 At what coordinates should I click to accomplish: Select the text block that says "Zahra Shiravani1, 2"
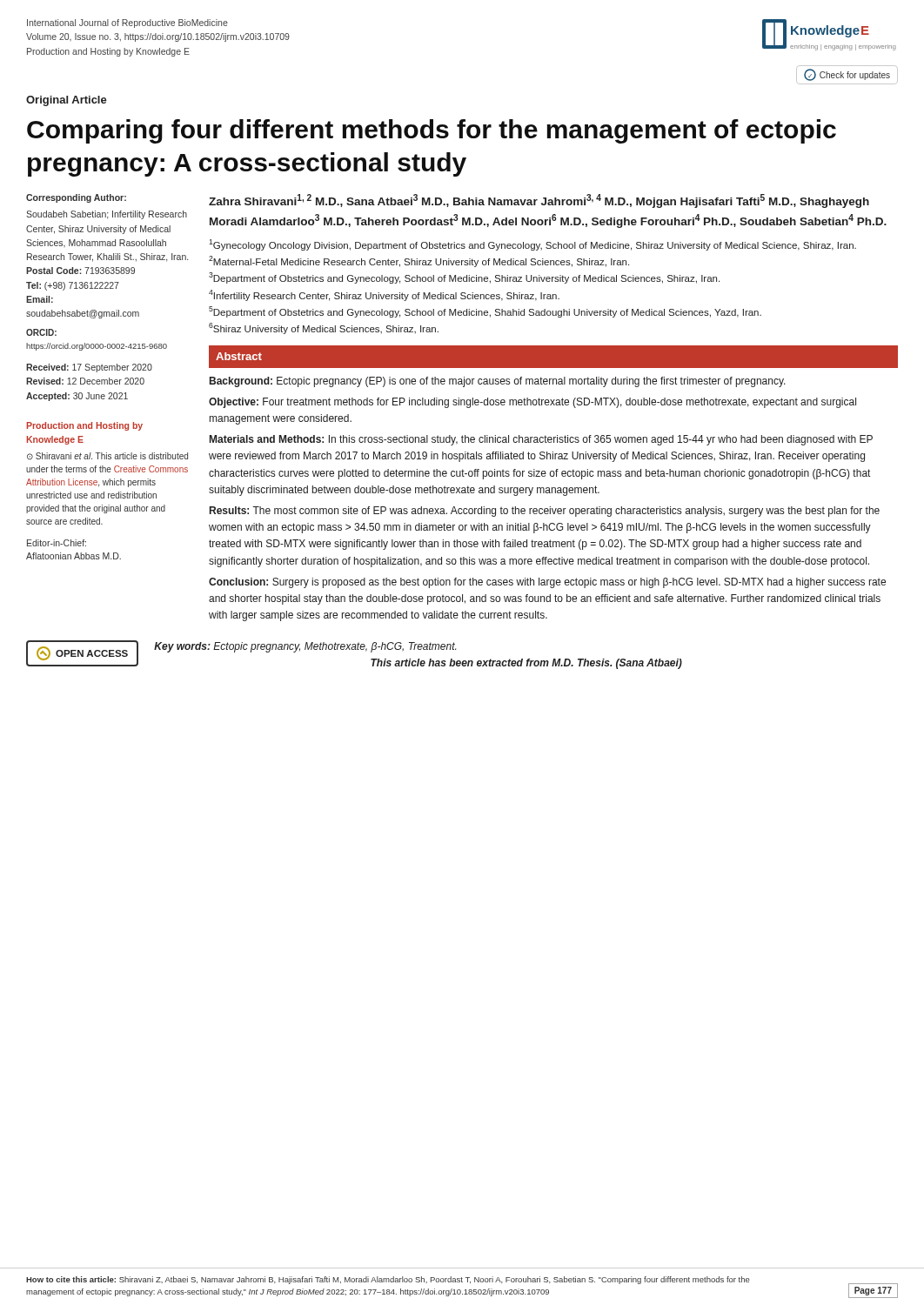pyautogui.click(x=548, y=210)
